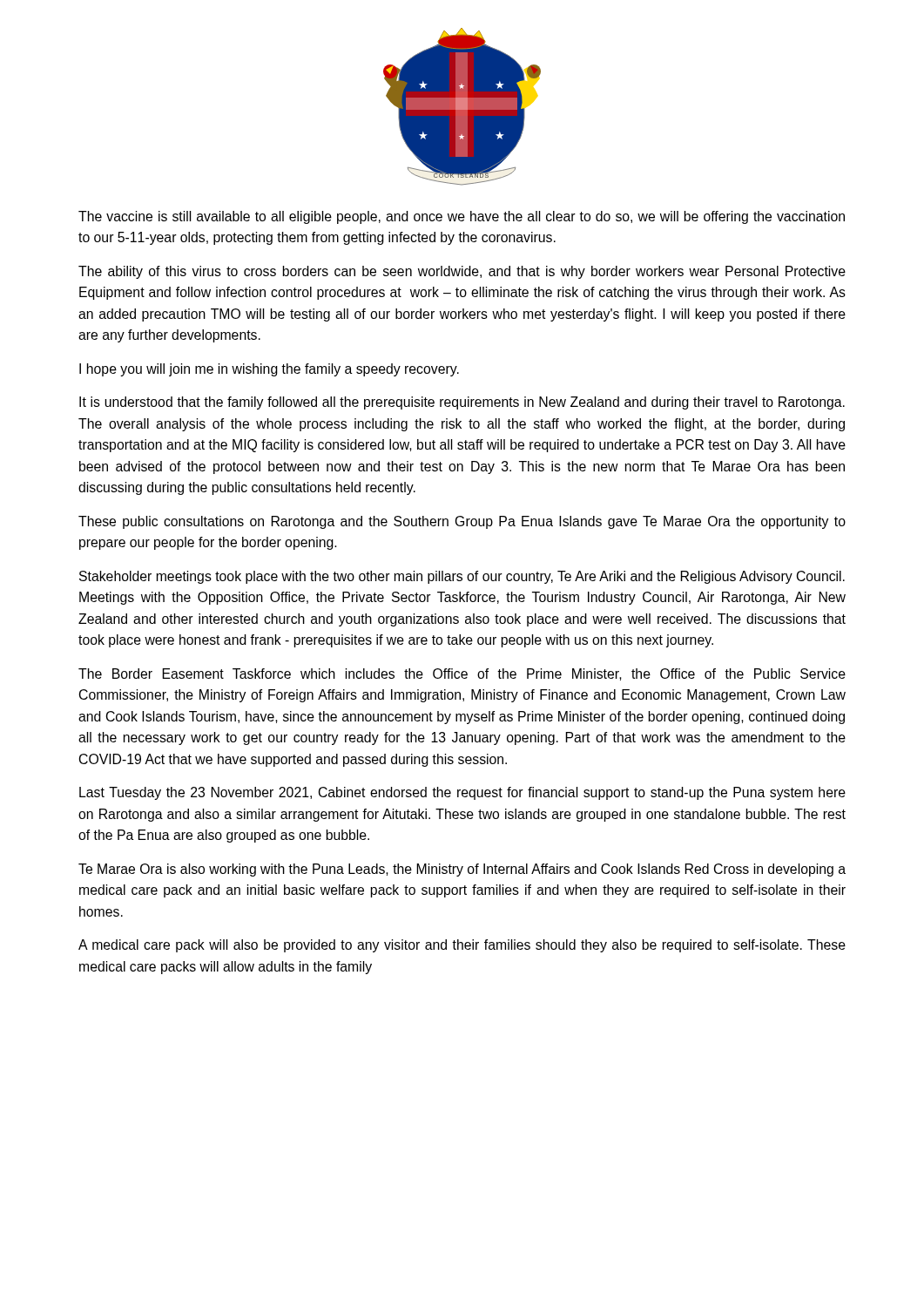
Task: Point to the region starting "The Border Easement"
Action: point(462,716)
